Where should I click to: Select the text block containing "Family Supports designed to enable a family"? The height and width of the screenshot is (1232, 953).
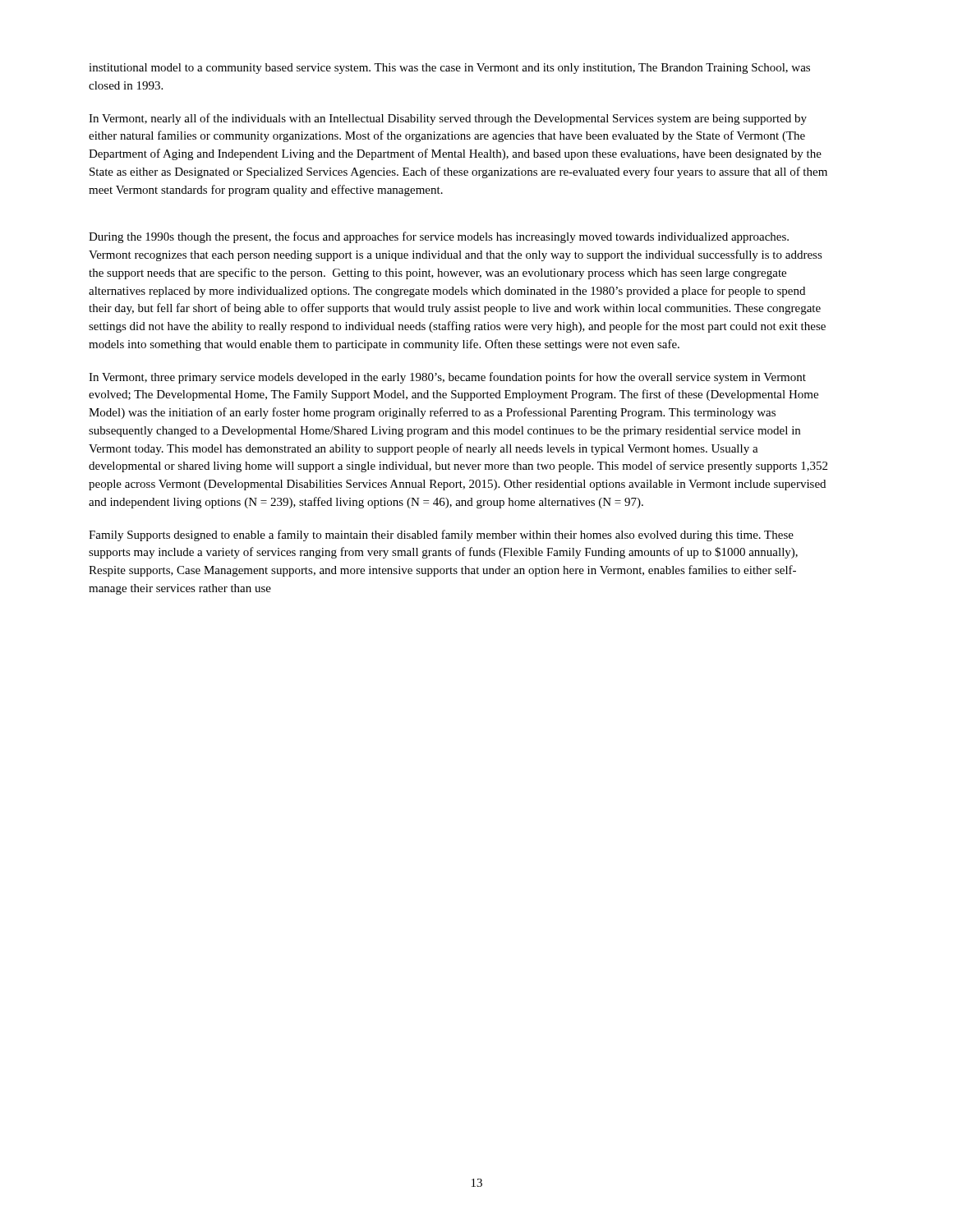(443, 561)
